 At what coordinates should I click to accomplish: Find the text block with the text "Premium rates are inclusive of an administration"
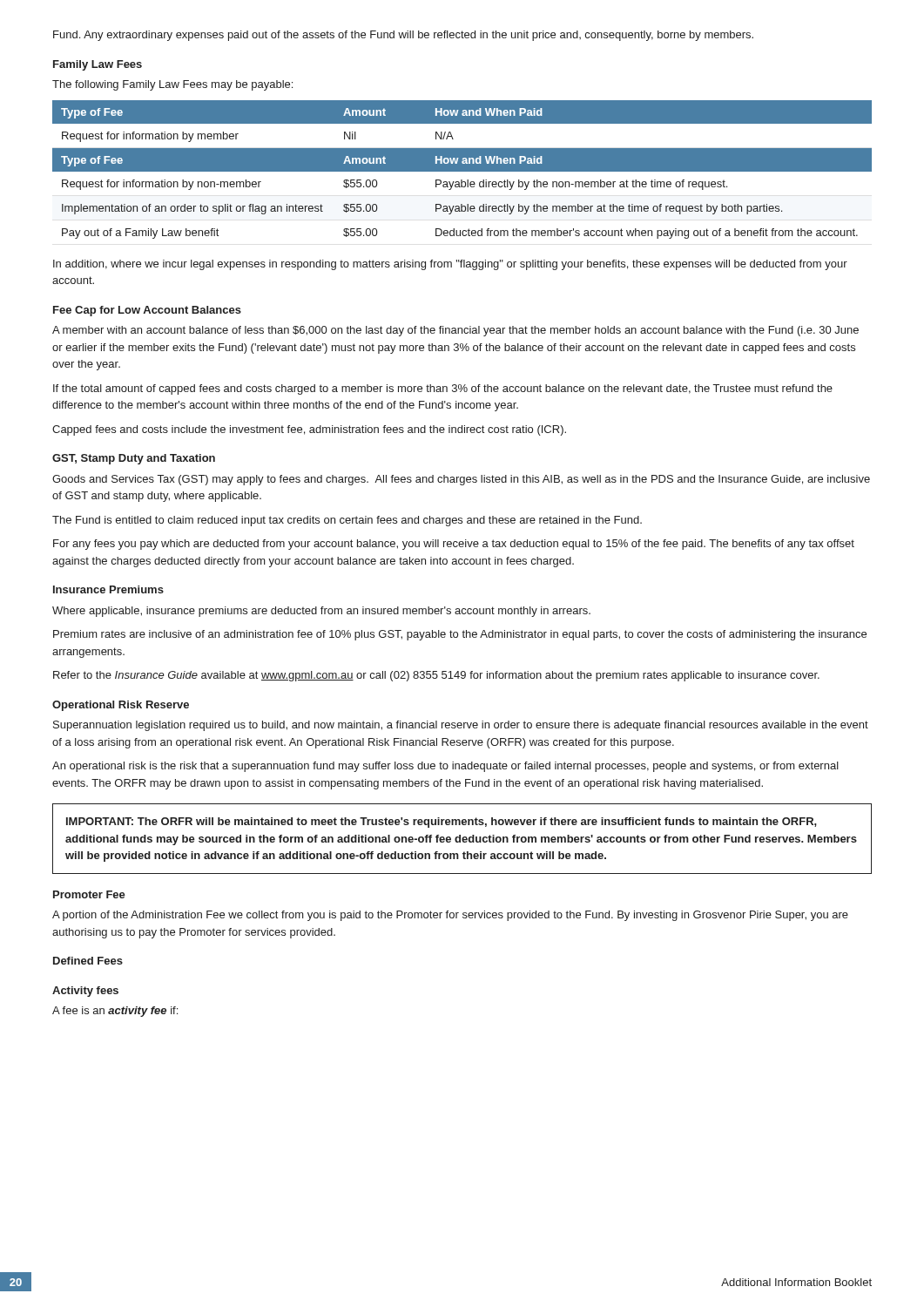pos(462,643)
